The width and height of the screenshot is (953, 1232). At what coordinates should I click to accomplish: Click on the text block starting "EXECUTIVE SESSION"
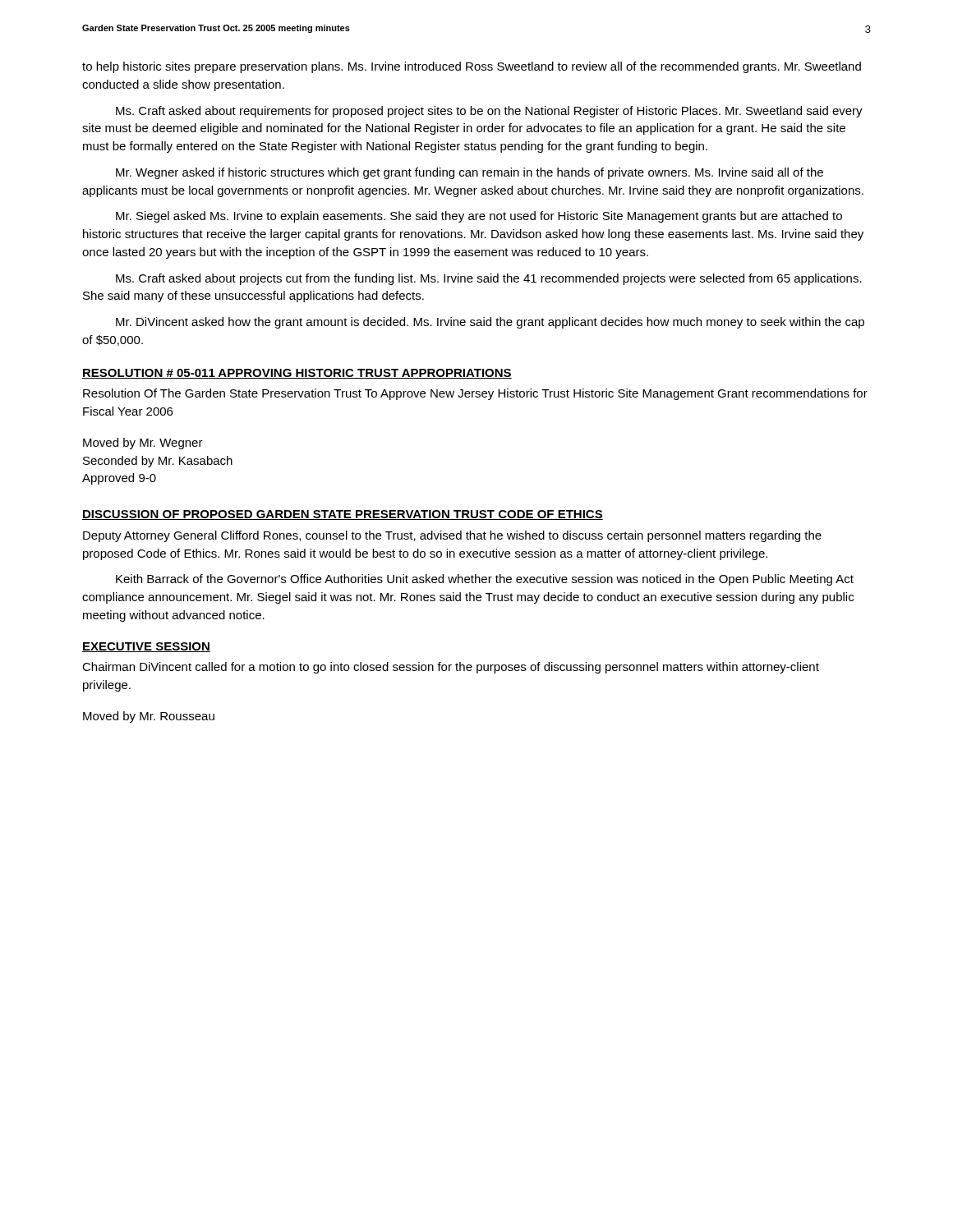click(146, 646)
